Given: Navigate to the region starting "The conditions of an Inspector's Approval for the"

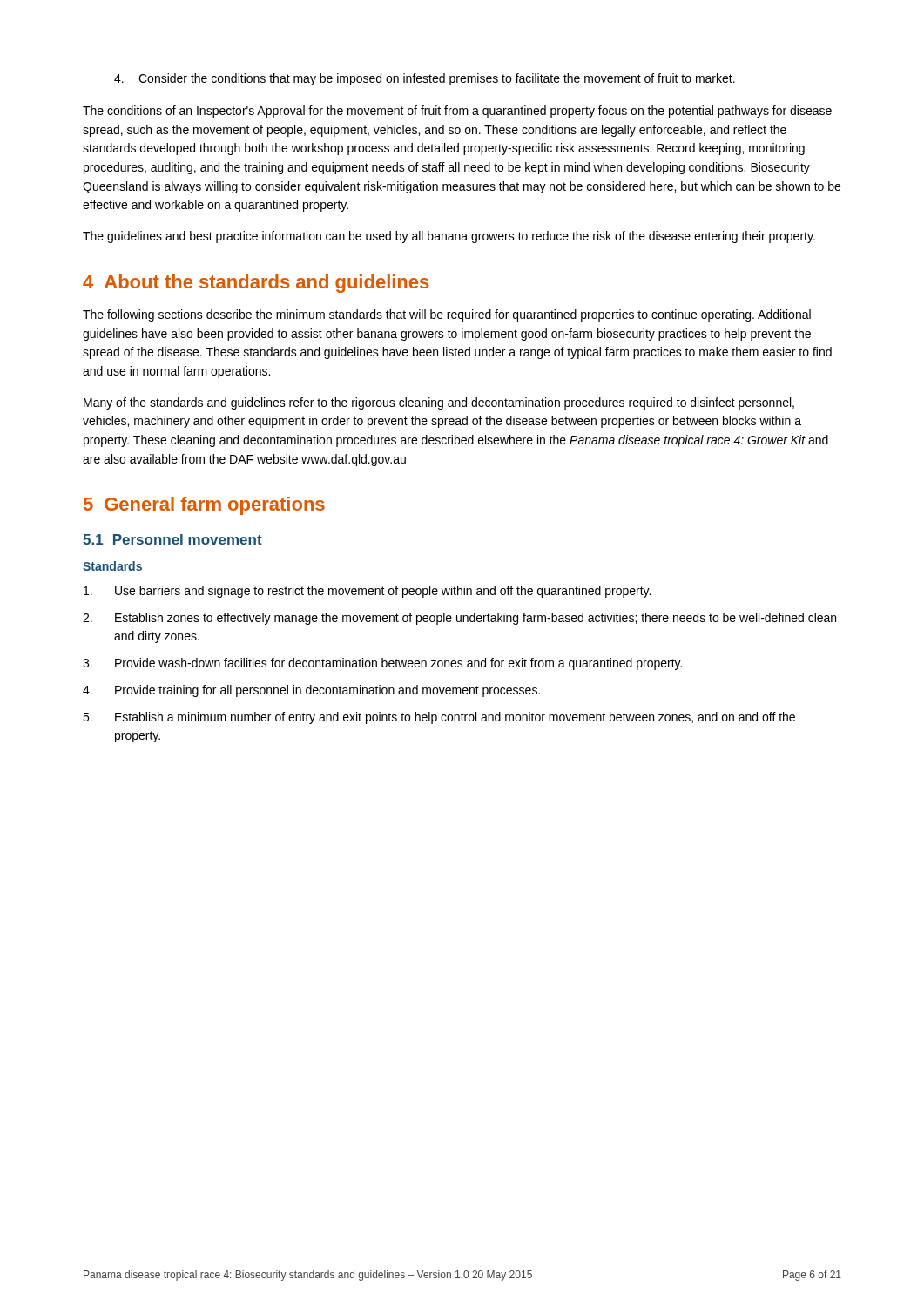Looking at the screenshot, I should pos(462,158).
